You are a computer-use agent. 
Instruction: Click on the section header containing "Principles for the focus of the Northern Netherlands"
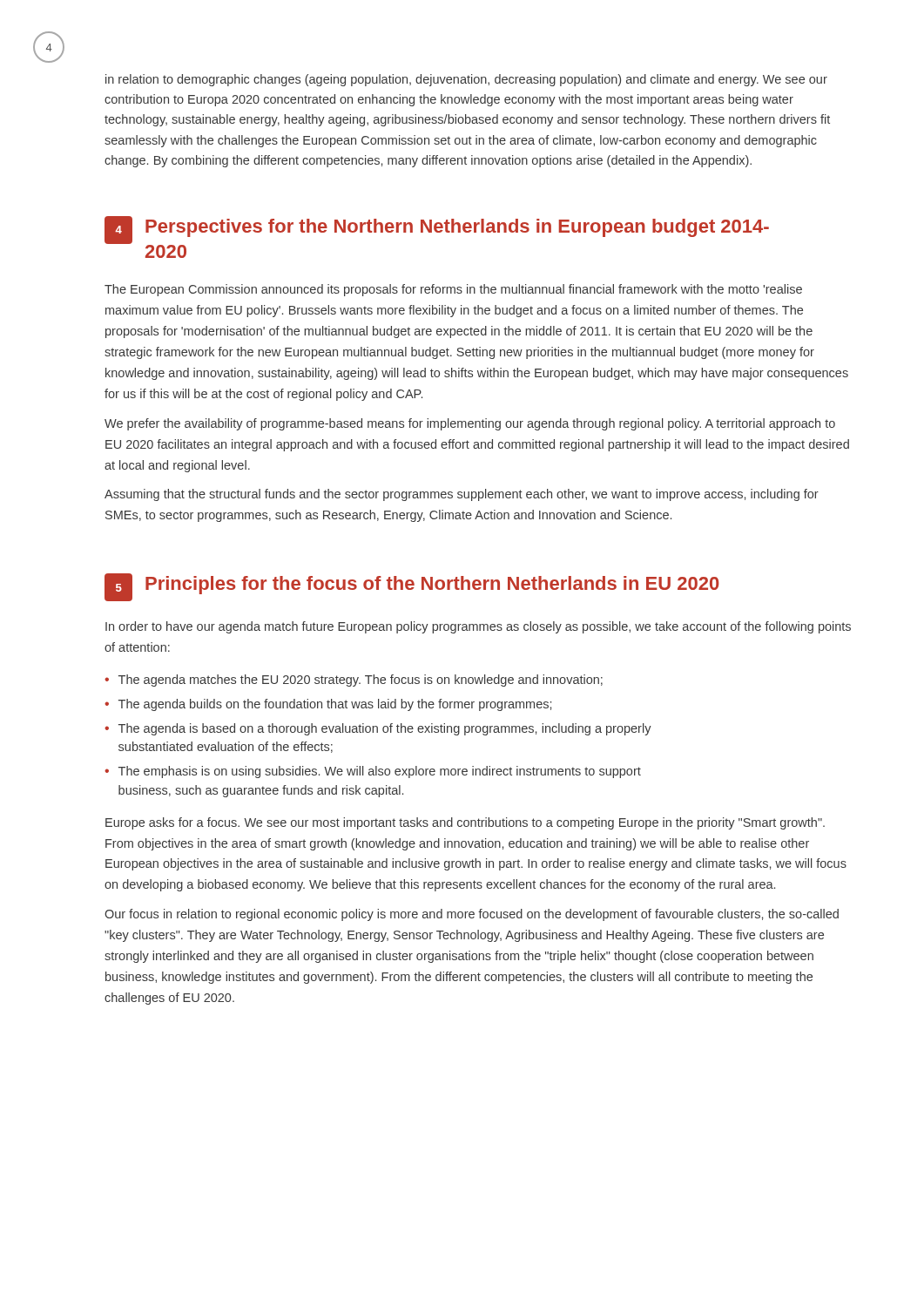pyautogui.click(x=432, y=584)
